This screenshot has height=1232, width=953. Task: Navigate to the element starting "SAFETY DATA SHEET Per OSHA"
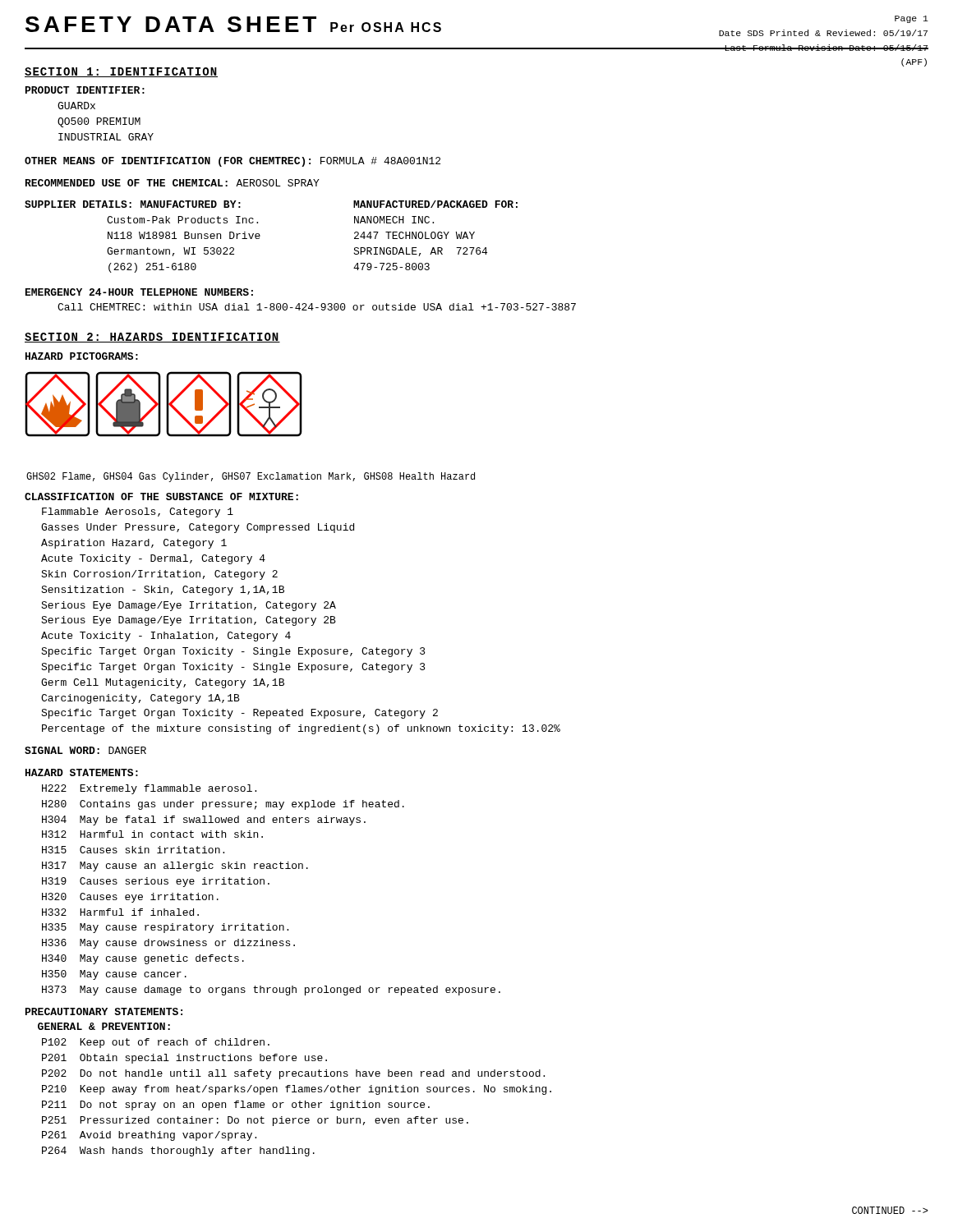click(x=234, y=24)
